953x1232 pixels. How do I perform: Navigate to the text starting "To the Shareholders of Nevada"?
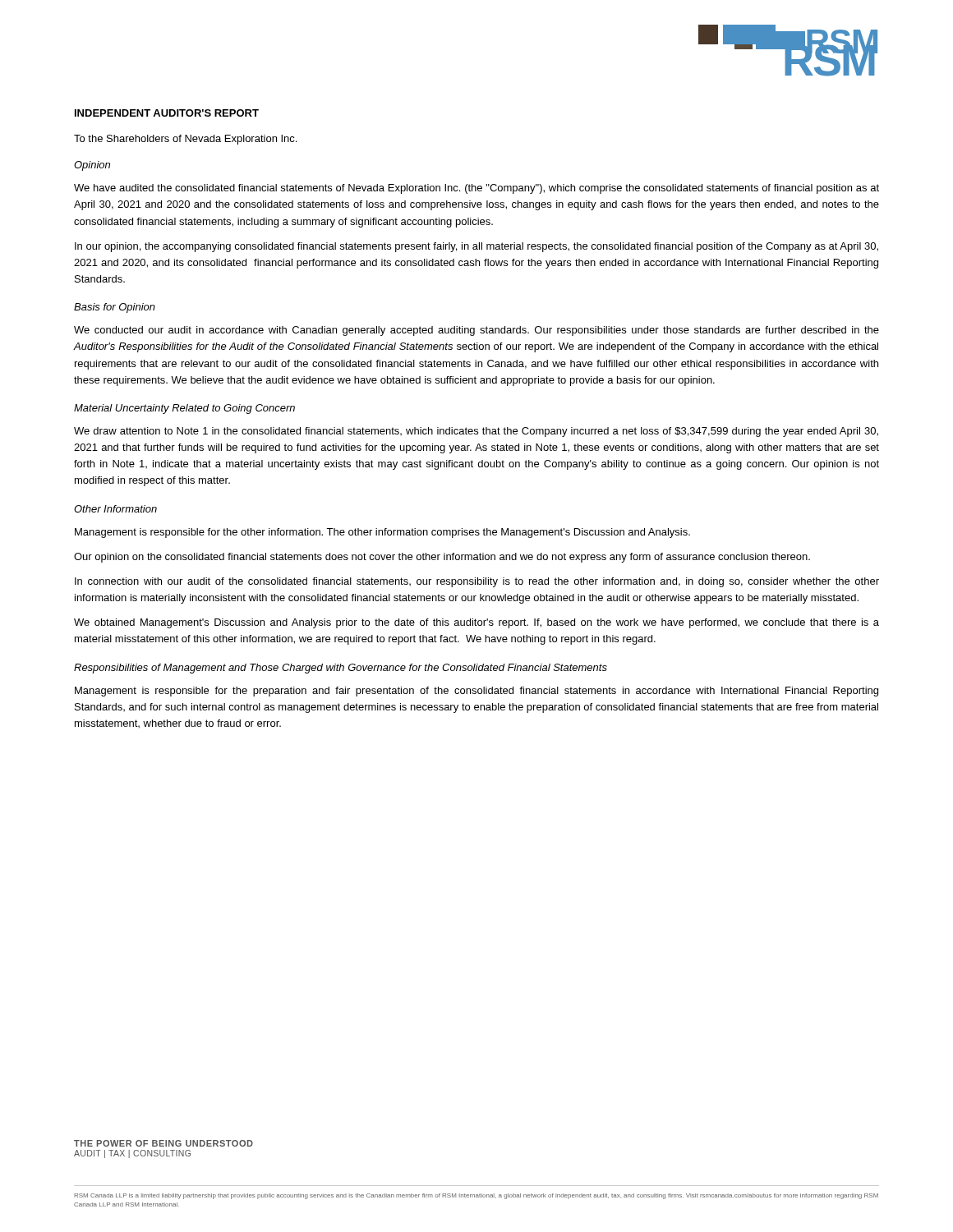point(186,138)
